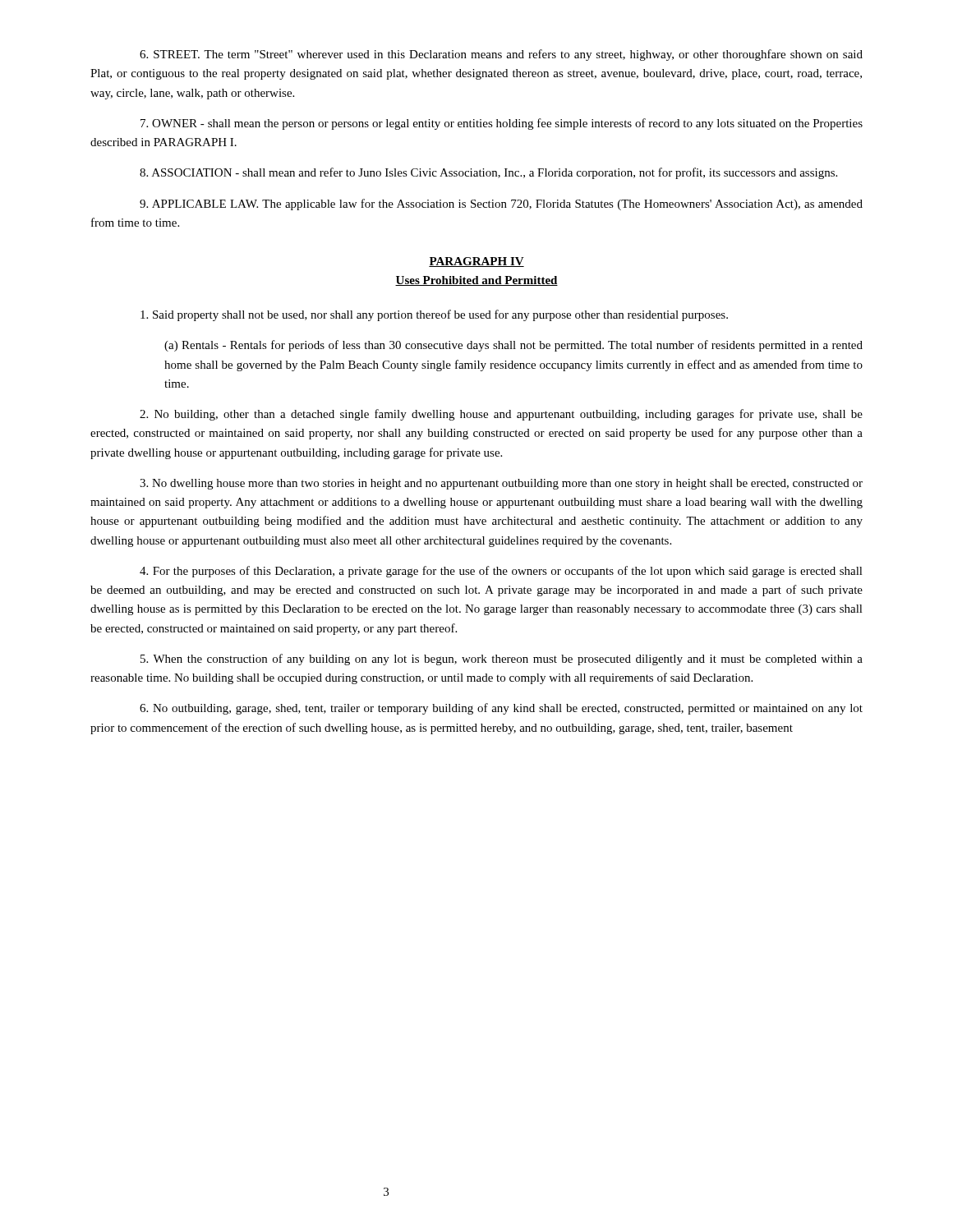The height and width of the screenshot is (1232, 953).
Task: Find a section header
Action: (476, 270)
